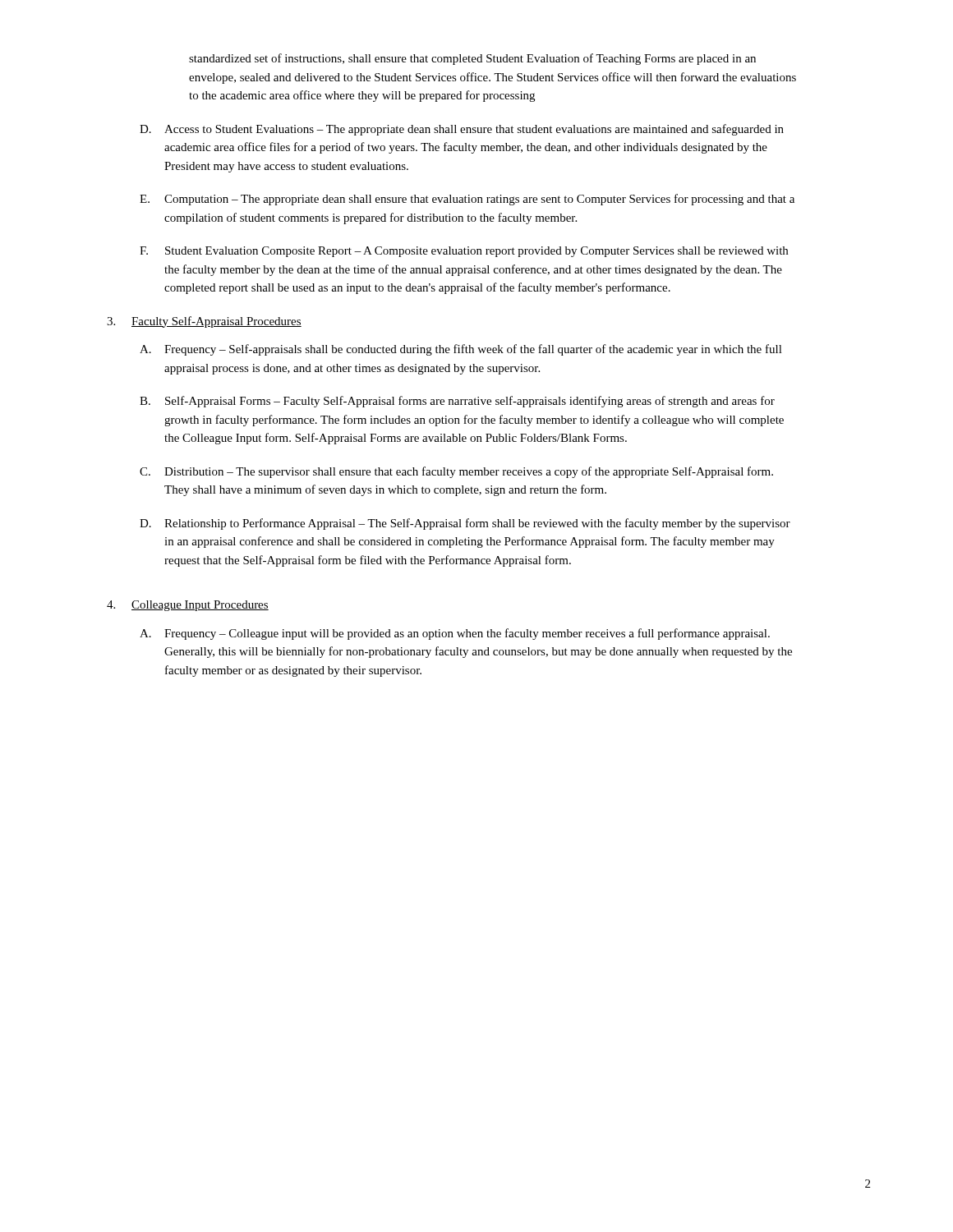Find the list item that reads "E. Computation – The appropriate"

coord(468,208)
